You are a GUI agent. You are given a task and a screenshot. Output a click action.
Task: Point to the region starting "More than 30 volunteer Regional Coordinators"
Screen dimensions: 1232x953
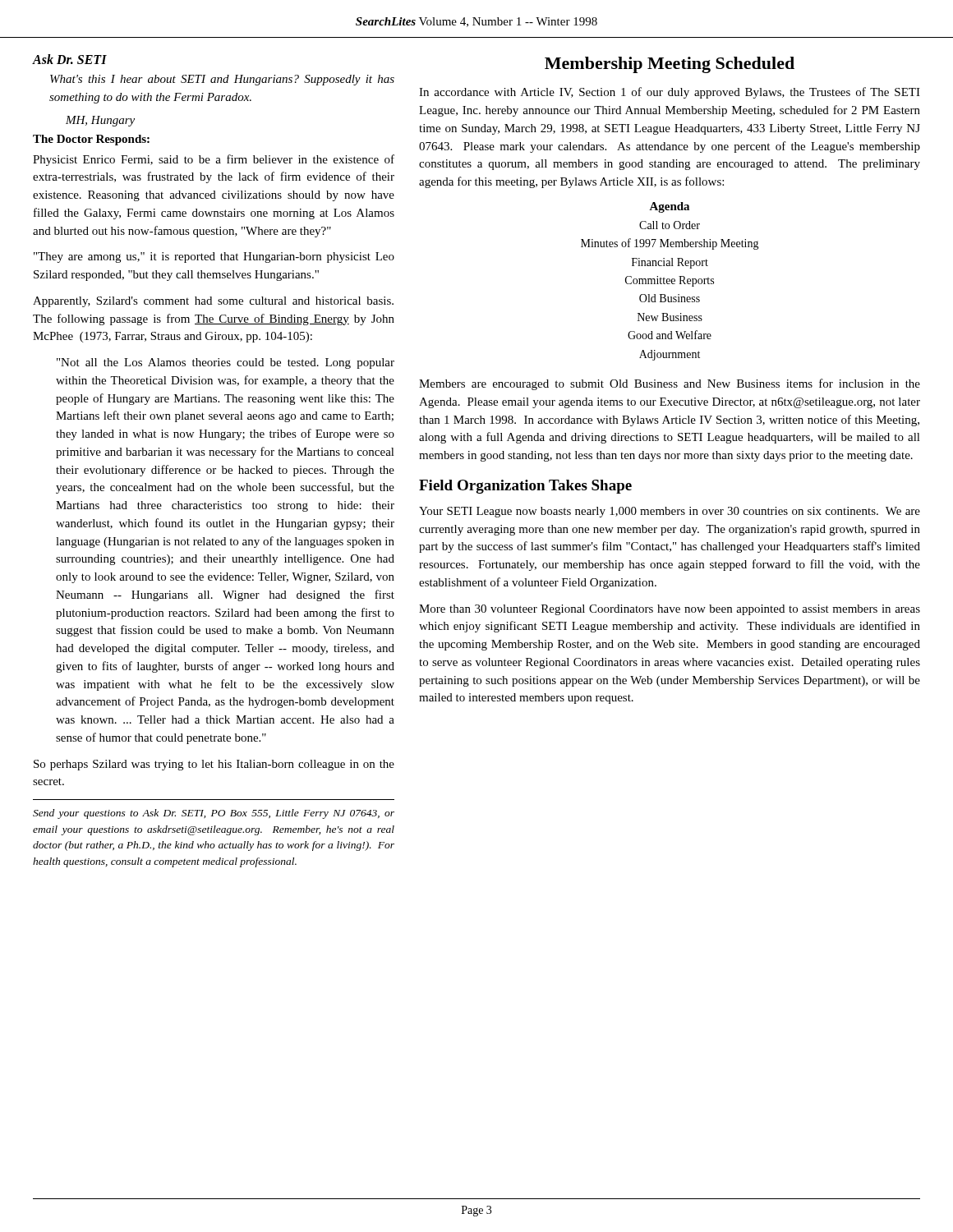tap(670, 654)
